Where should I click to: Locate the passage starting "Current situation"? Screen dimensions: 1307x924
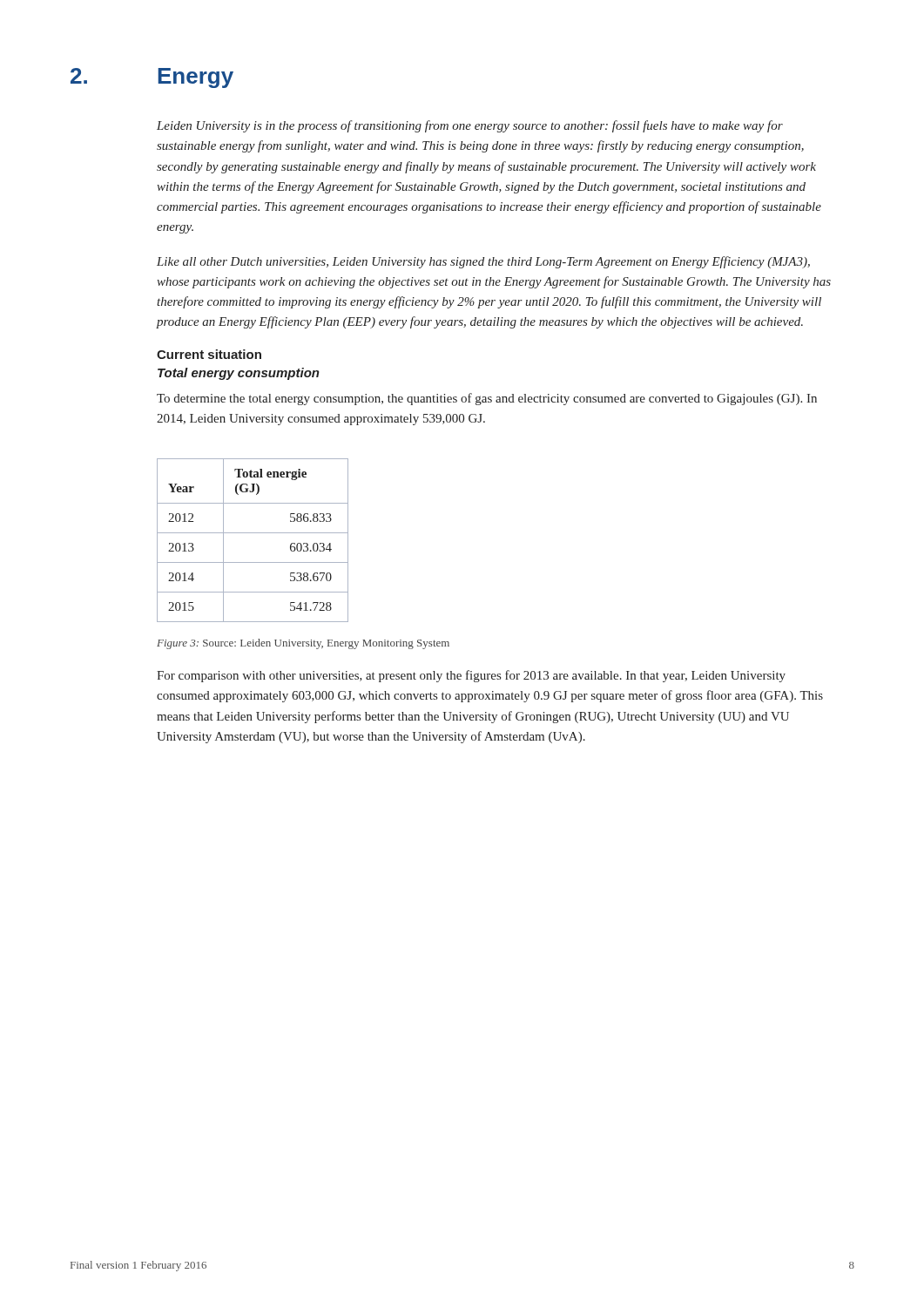coord(209,354)
